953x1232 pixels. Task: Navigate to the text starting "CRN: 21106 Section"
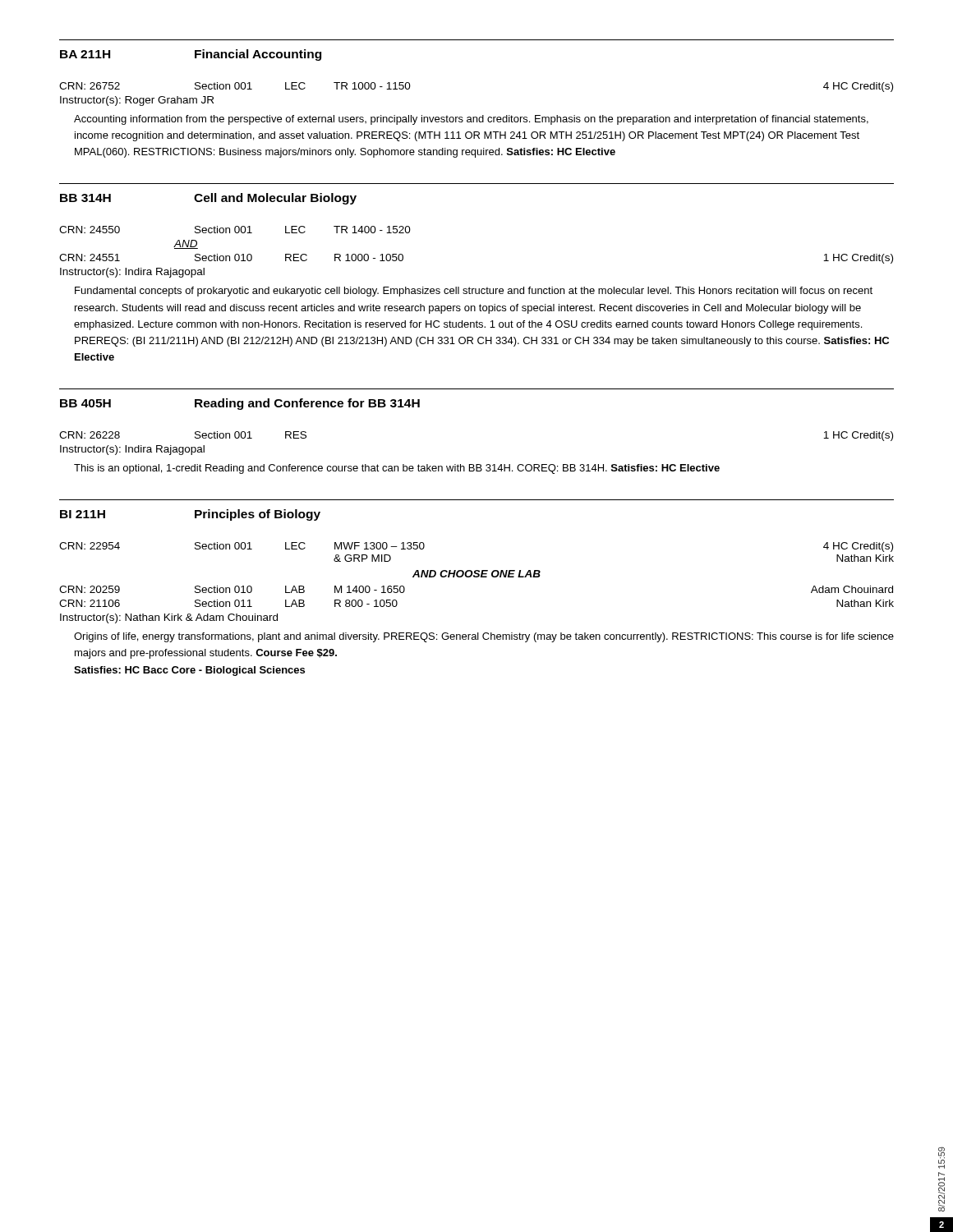click(x=93, y=603)
